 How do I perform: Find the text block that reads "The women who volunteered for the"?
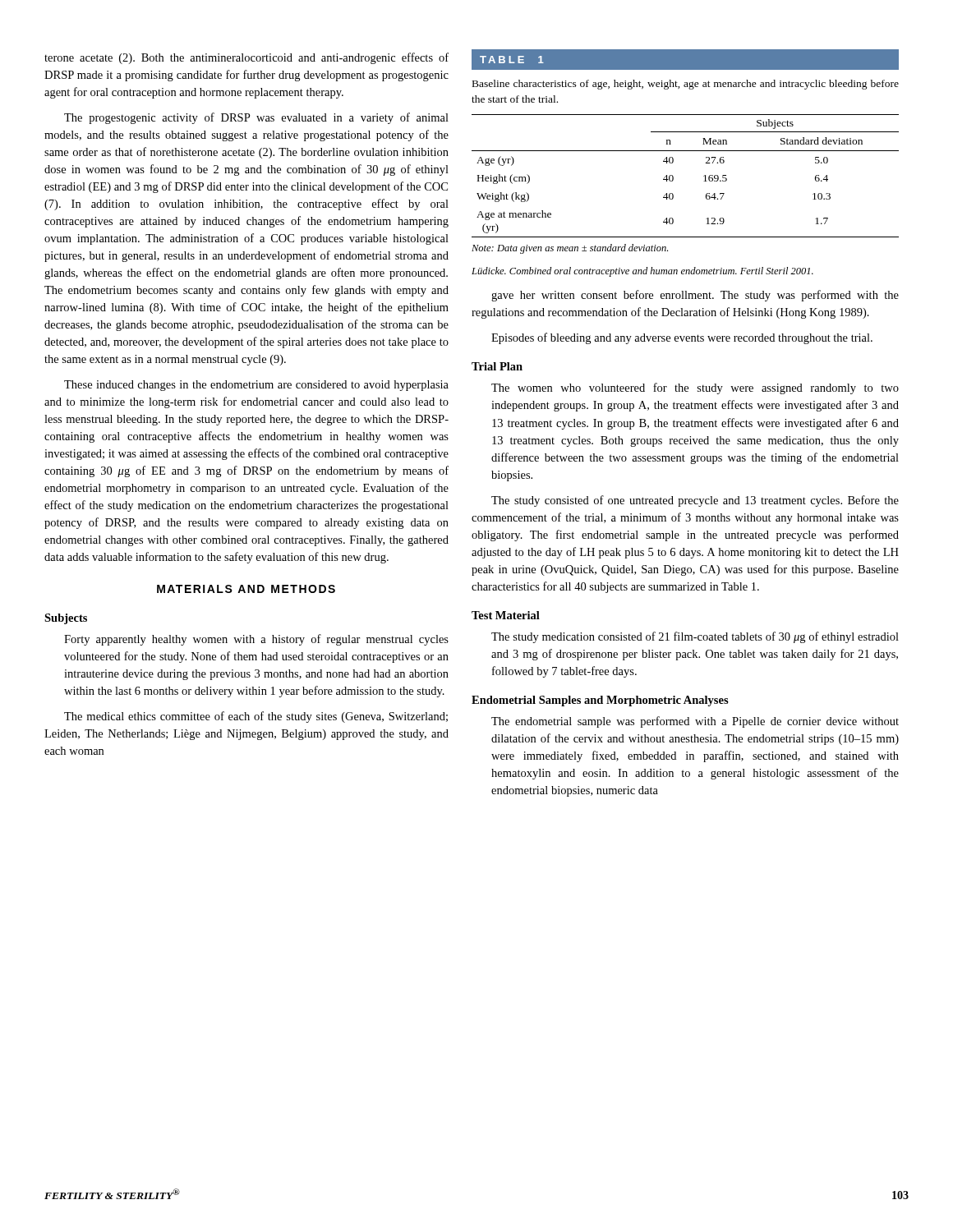click(695, 432)
